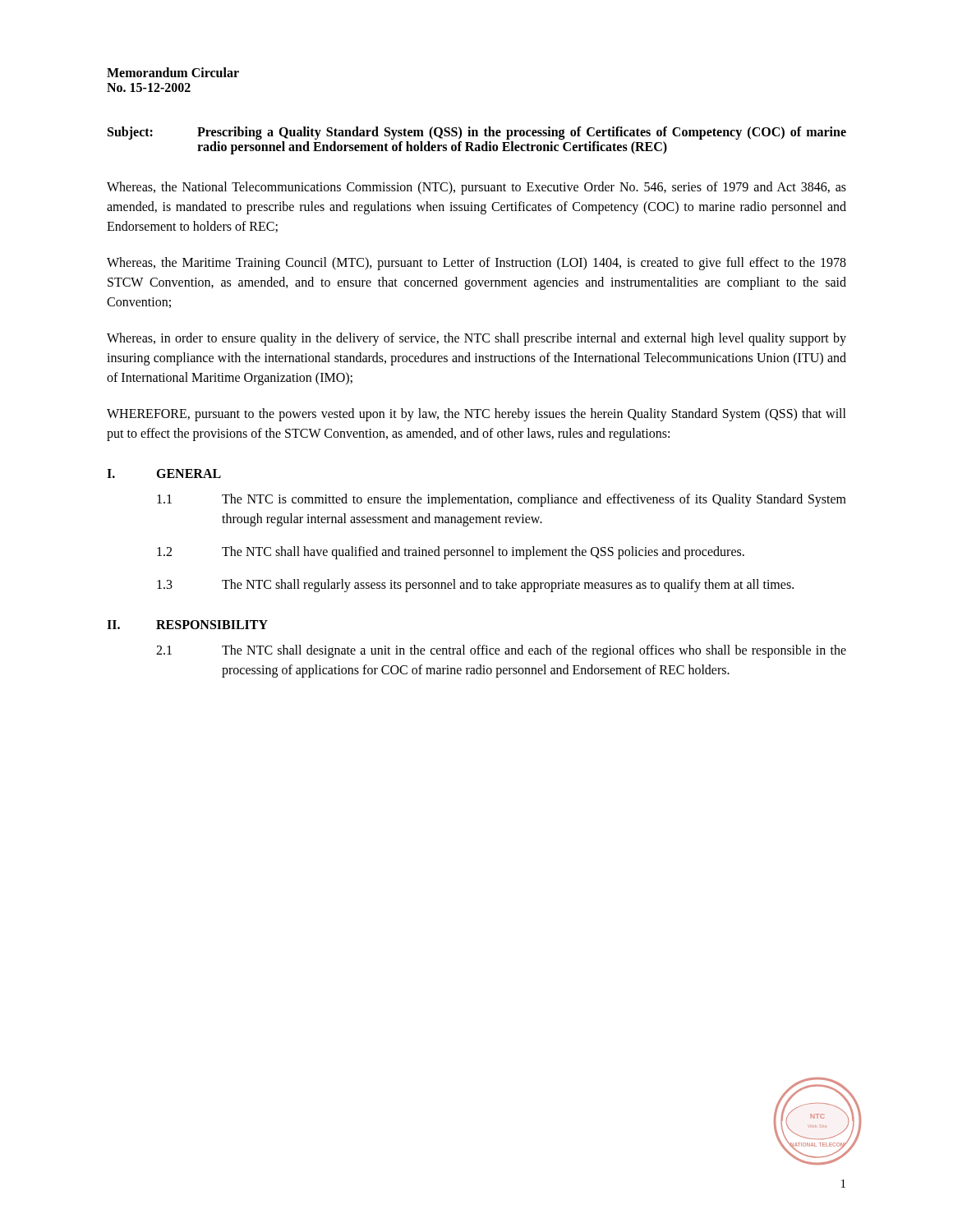Navigate to the block starting "Whereas, the National Telecommunications Commission (NTC),"
Viewport: 953px width, 1232px height.
point(476,207)
